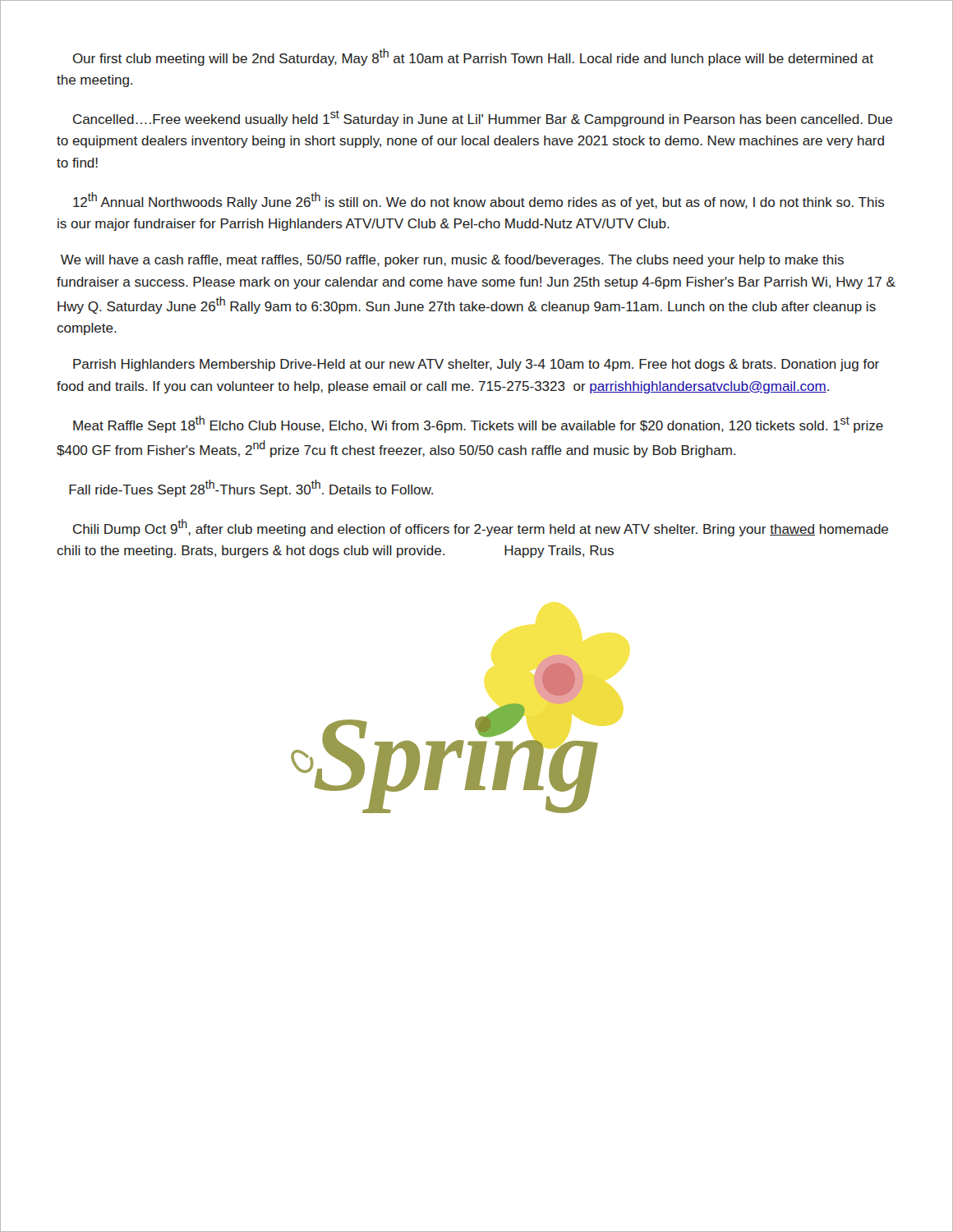Image resolution: width=953 pixels, height=1232 pixels.
Task: Navigate to the passage starting "Our first club meeting will be 2nd Saturday,"
Action: (x=465, y=67)
